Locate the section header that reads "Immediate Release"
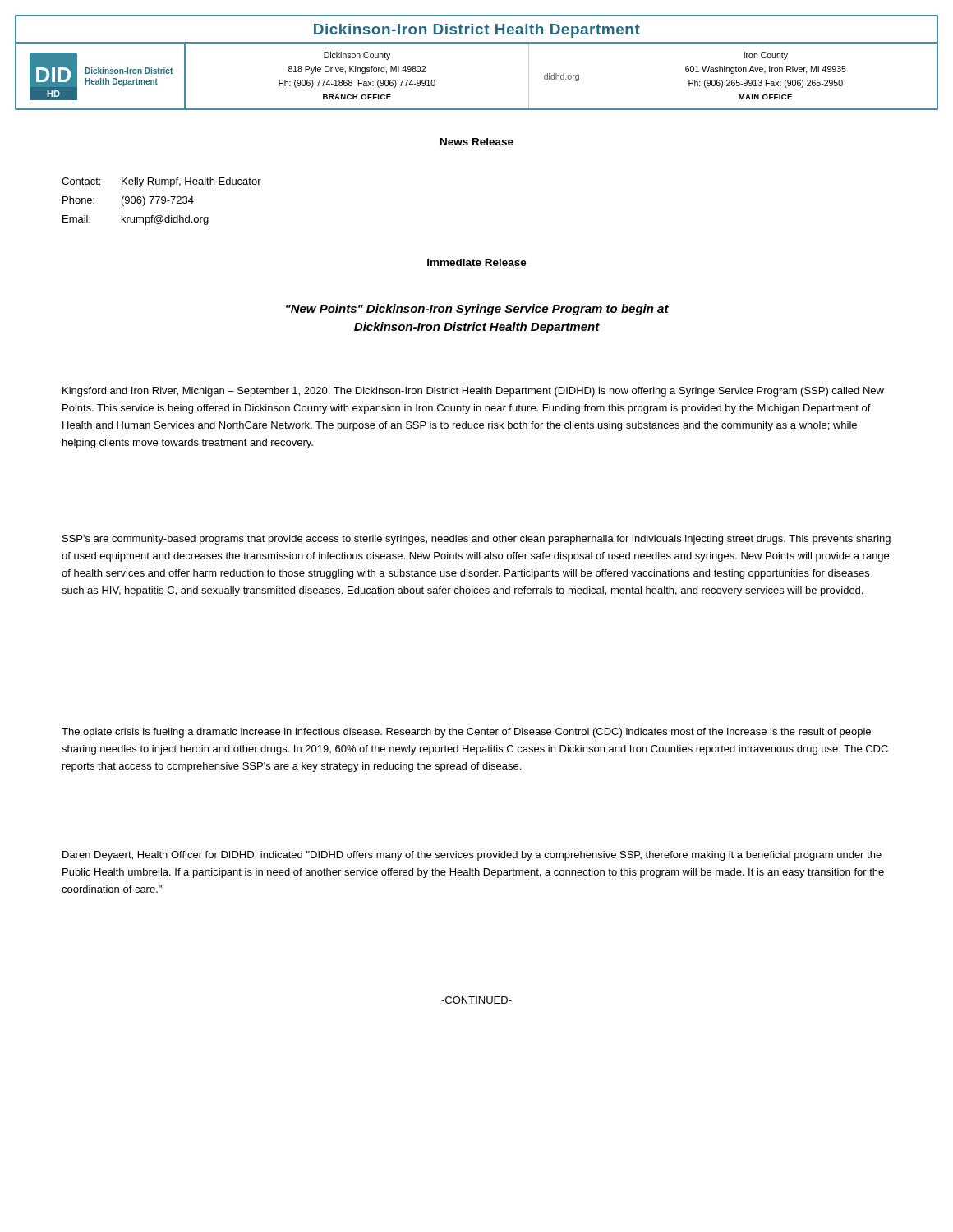Screen dimensions: 1232x953 click(x=476, y=262)
